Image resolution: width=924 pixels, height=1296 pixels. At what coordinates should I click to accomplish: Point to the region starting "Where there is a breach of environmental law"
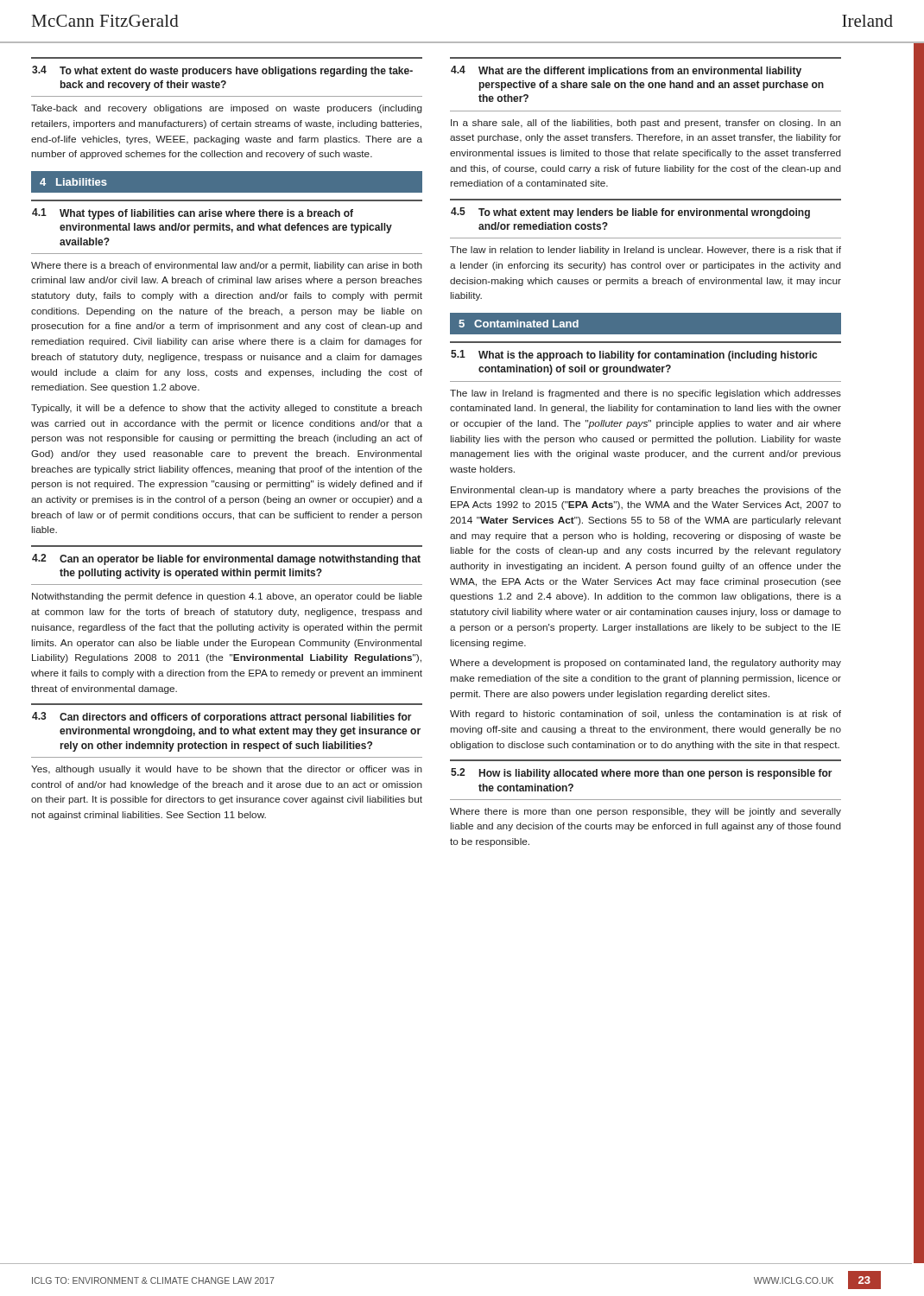(x=227, y=326)
